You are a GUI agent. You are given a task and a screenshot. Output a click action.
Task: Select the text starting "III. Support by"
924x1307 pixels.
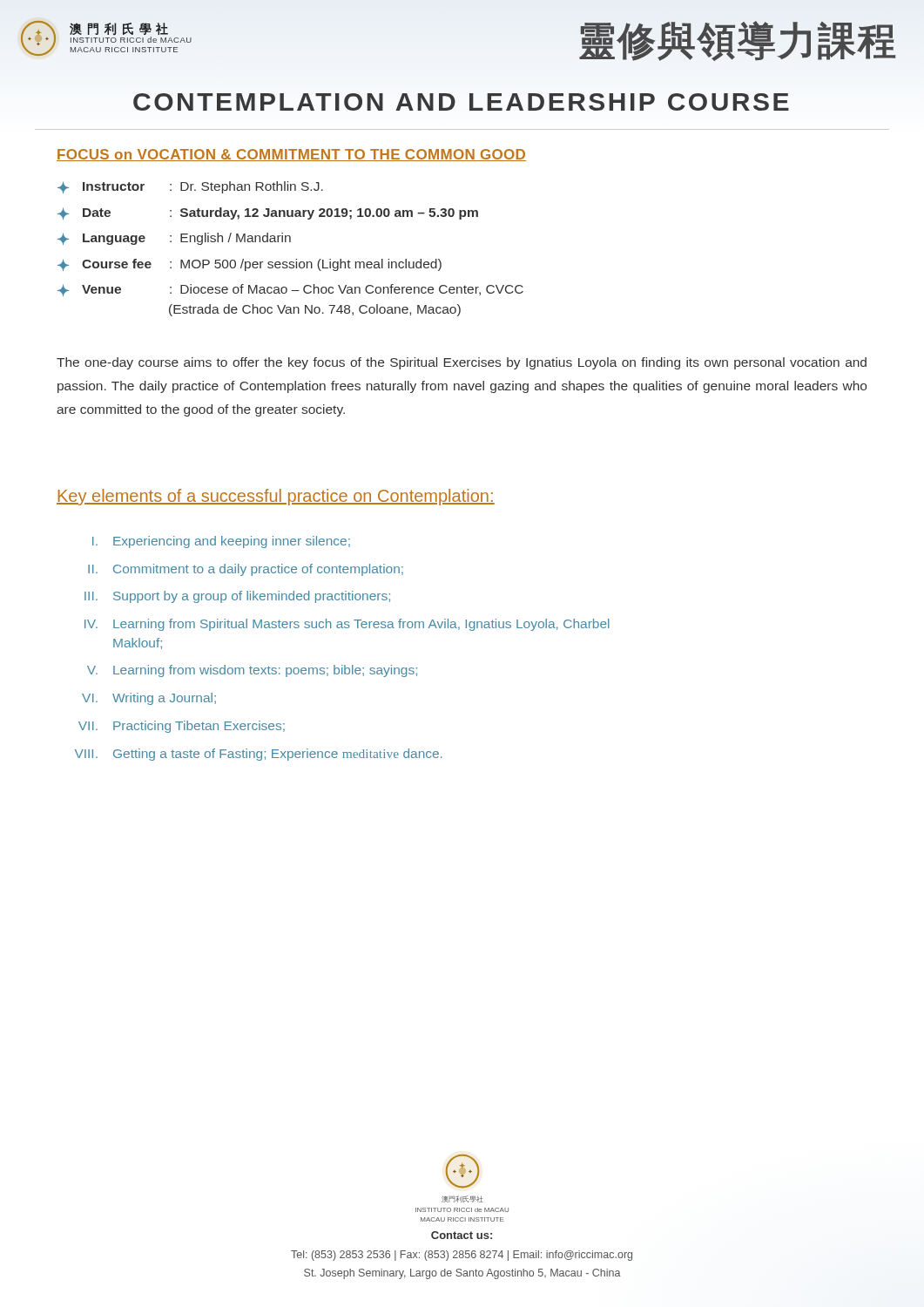[224, 596]
